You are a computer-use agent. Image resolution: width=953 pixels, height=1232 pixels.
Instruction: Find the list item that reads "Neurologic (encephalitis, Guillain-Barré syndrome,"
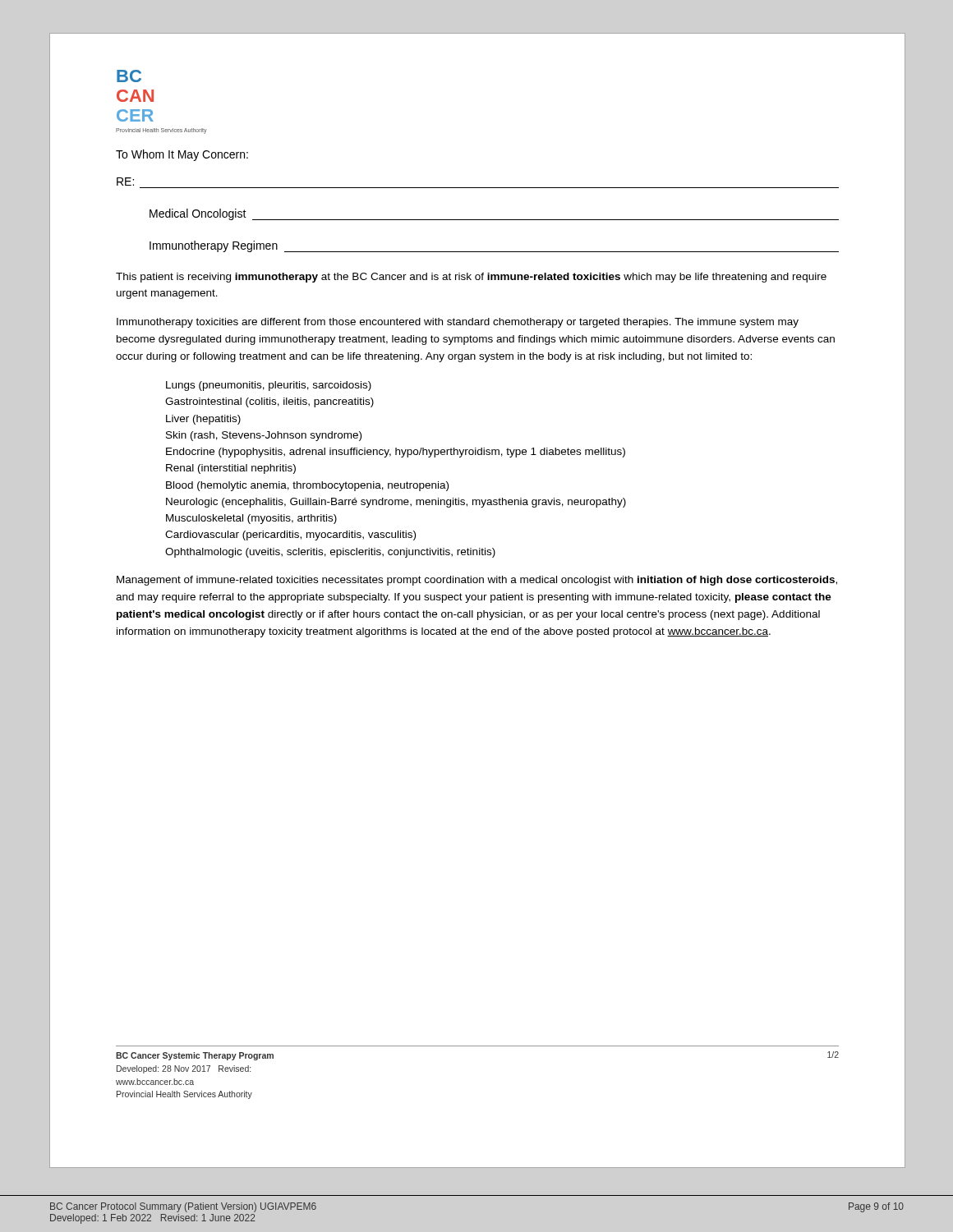tap(396, 501)
